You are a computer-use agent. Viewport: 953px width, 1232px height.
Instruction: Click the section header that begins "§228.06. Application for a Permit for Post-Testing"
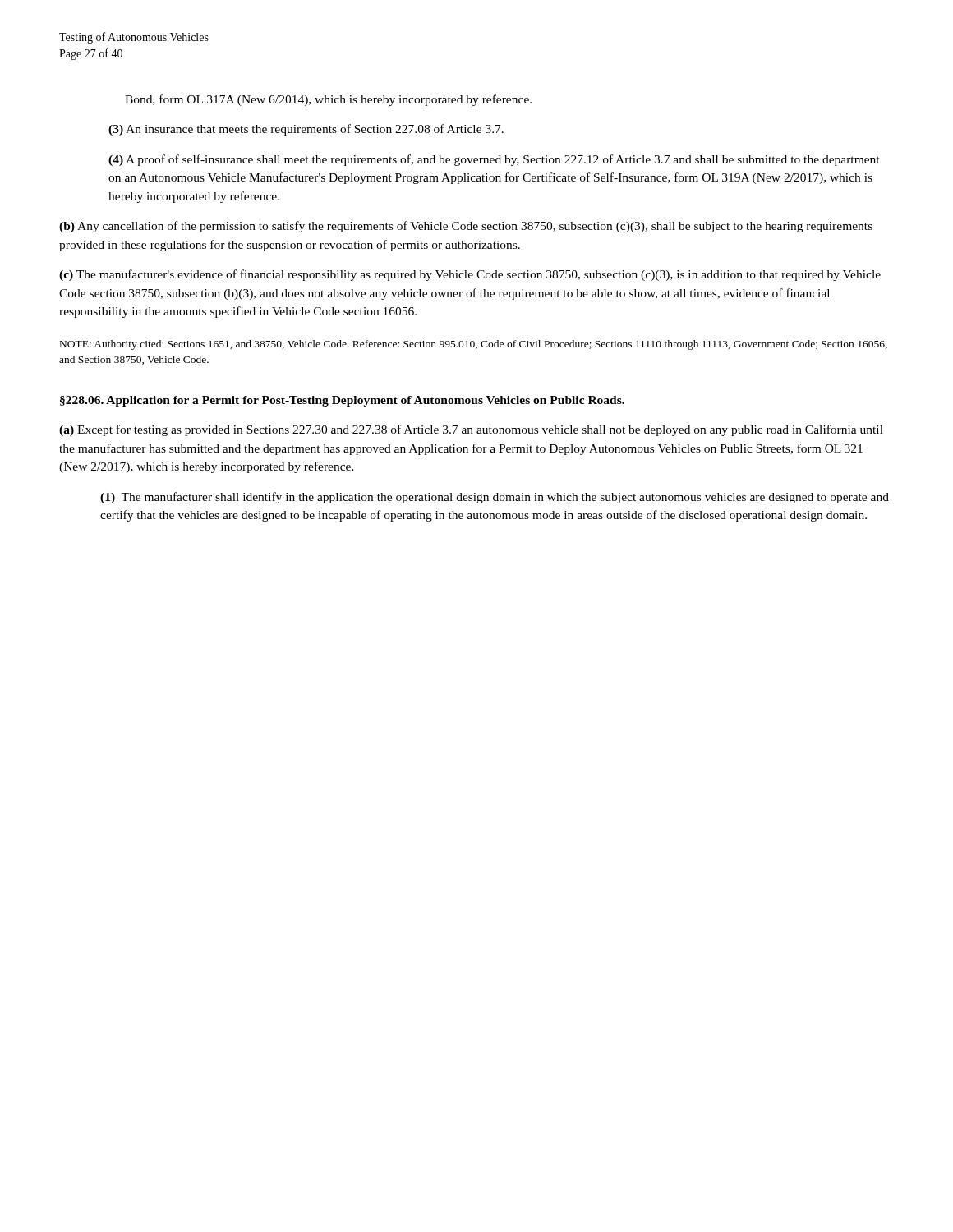click(x=342, y=399)
